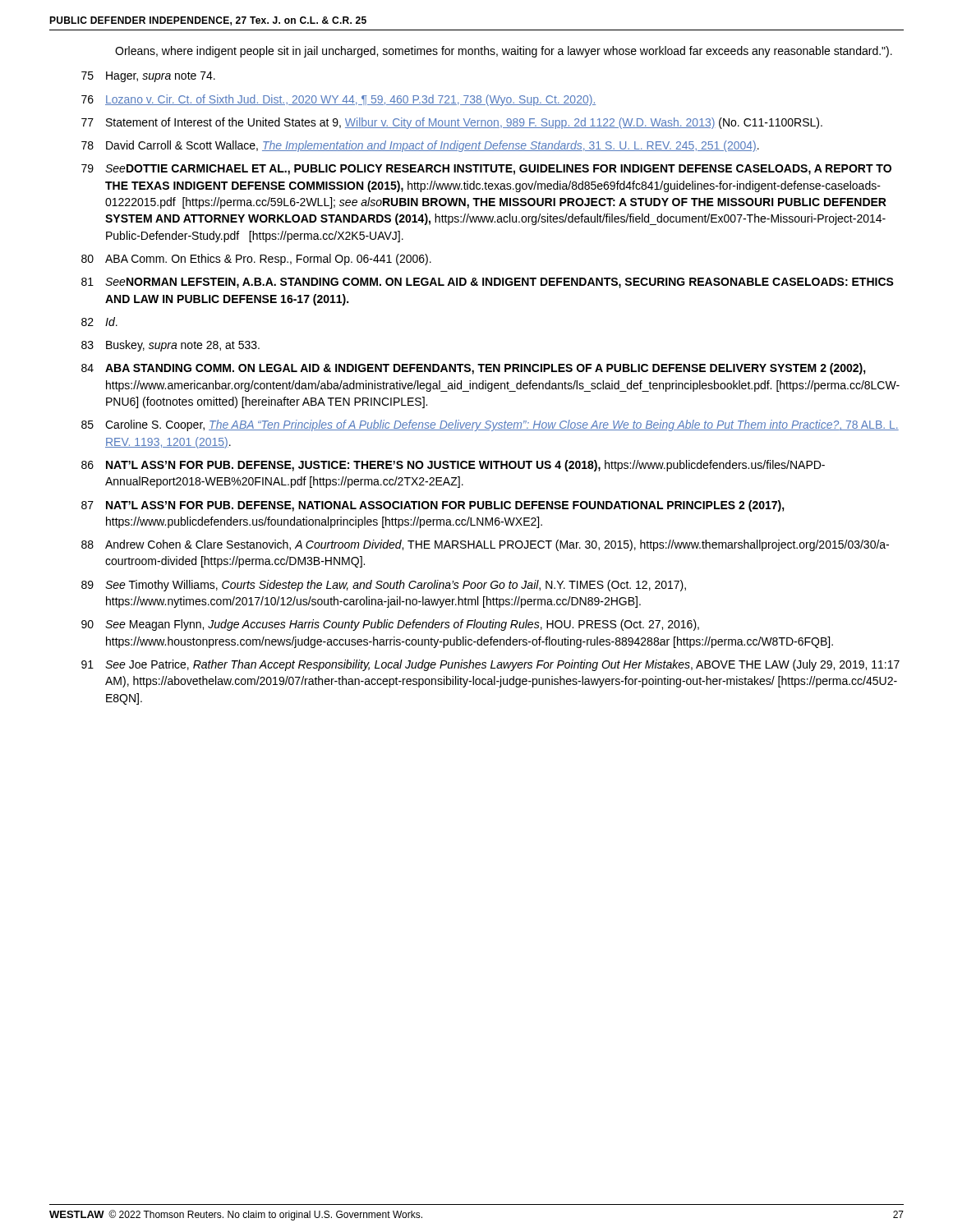Navigate to the text starting "82 Id."

(x=84, y=322)
